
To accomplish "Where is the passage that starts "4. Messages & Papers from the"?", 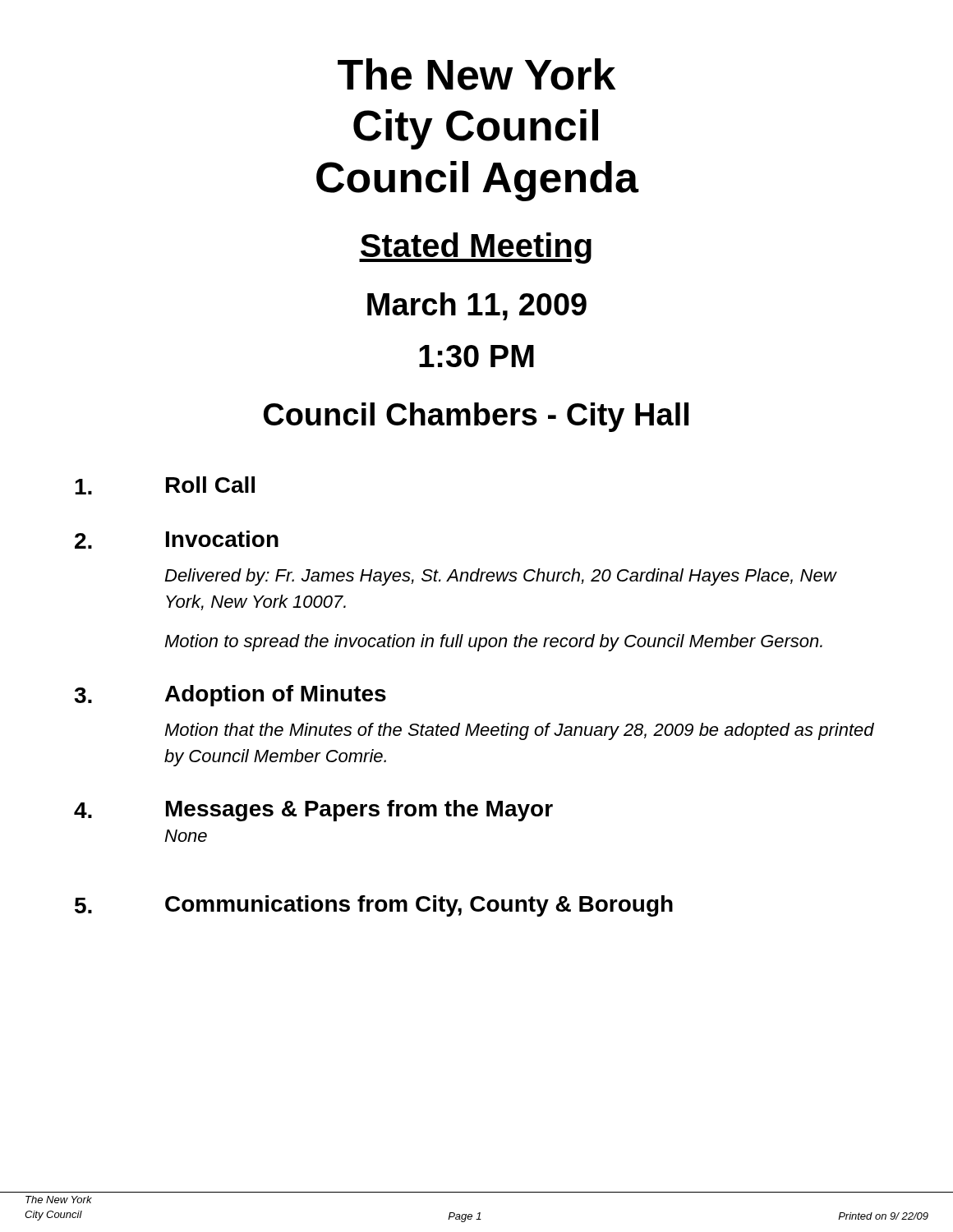I will [x=313, y=811].
